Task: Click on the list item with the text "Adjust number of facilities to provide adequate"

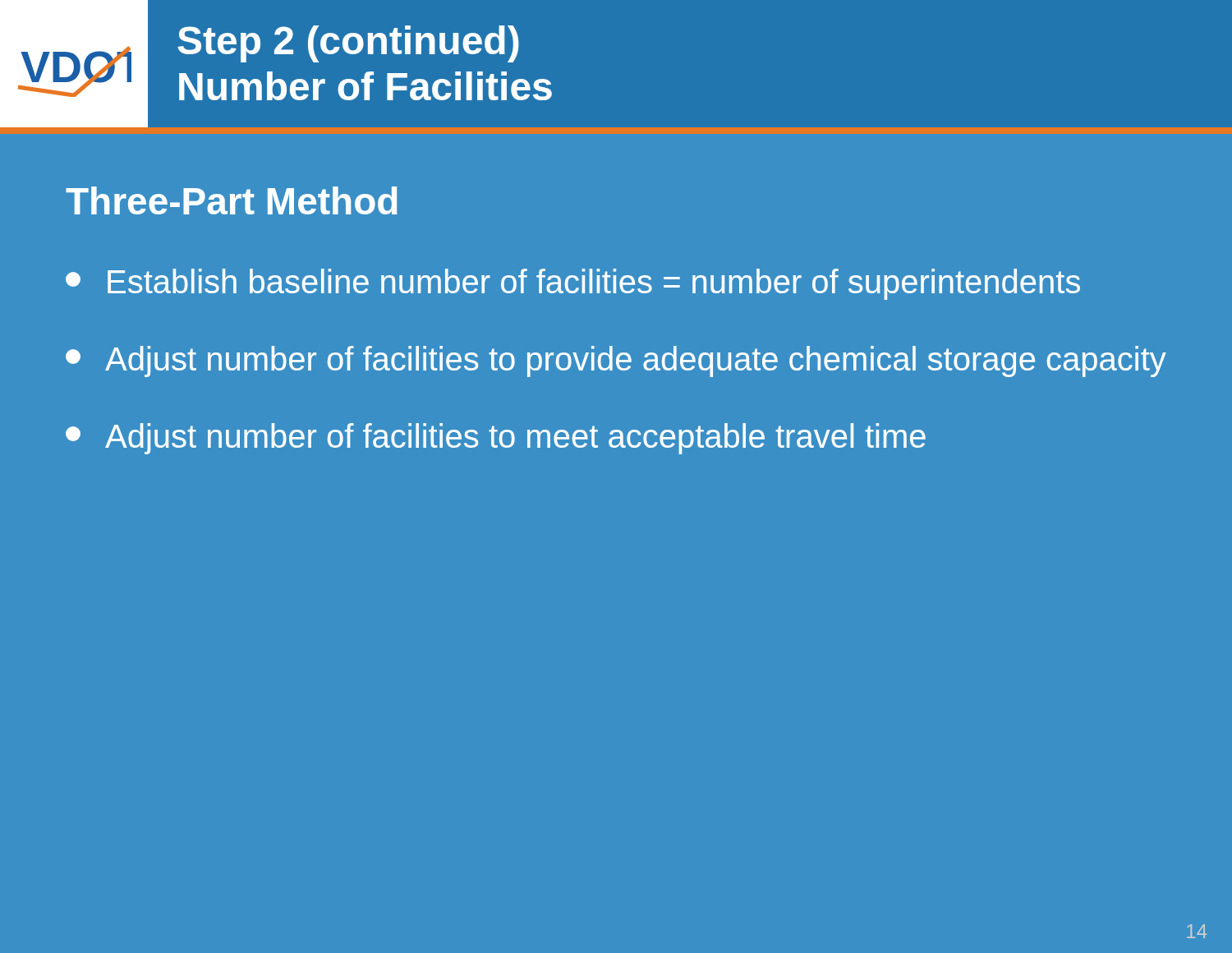Action: (x=616, y=359)
